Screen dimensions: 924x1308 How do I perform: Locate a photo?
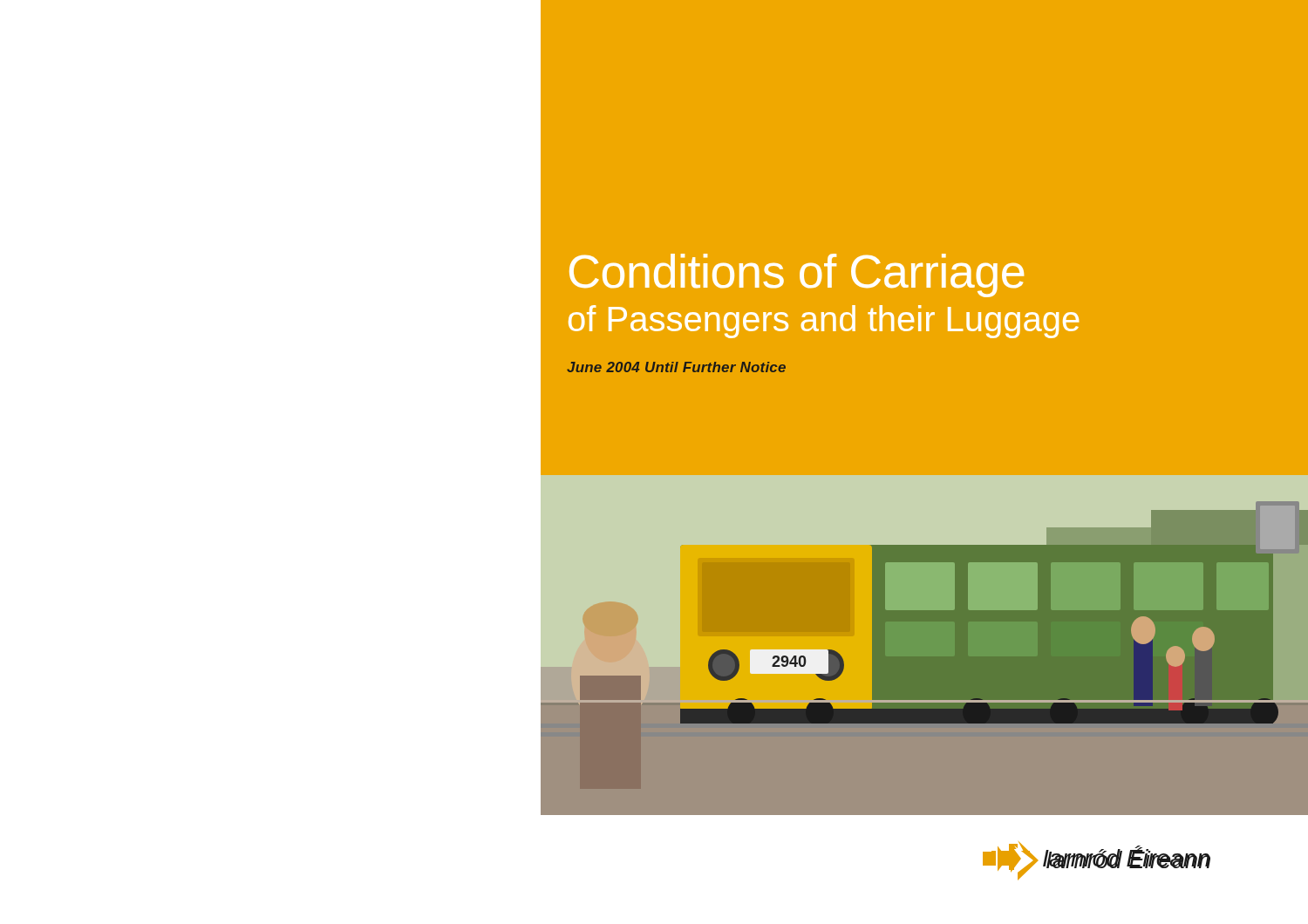[x=924, y=645]
